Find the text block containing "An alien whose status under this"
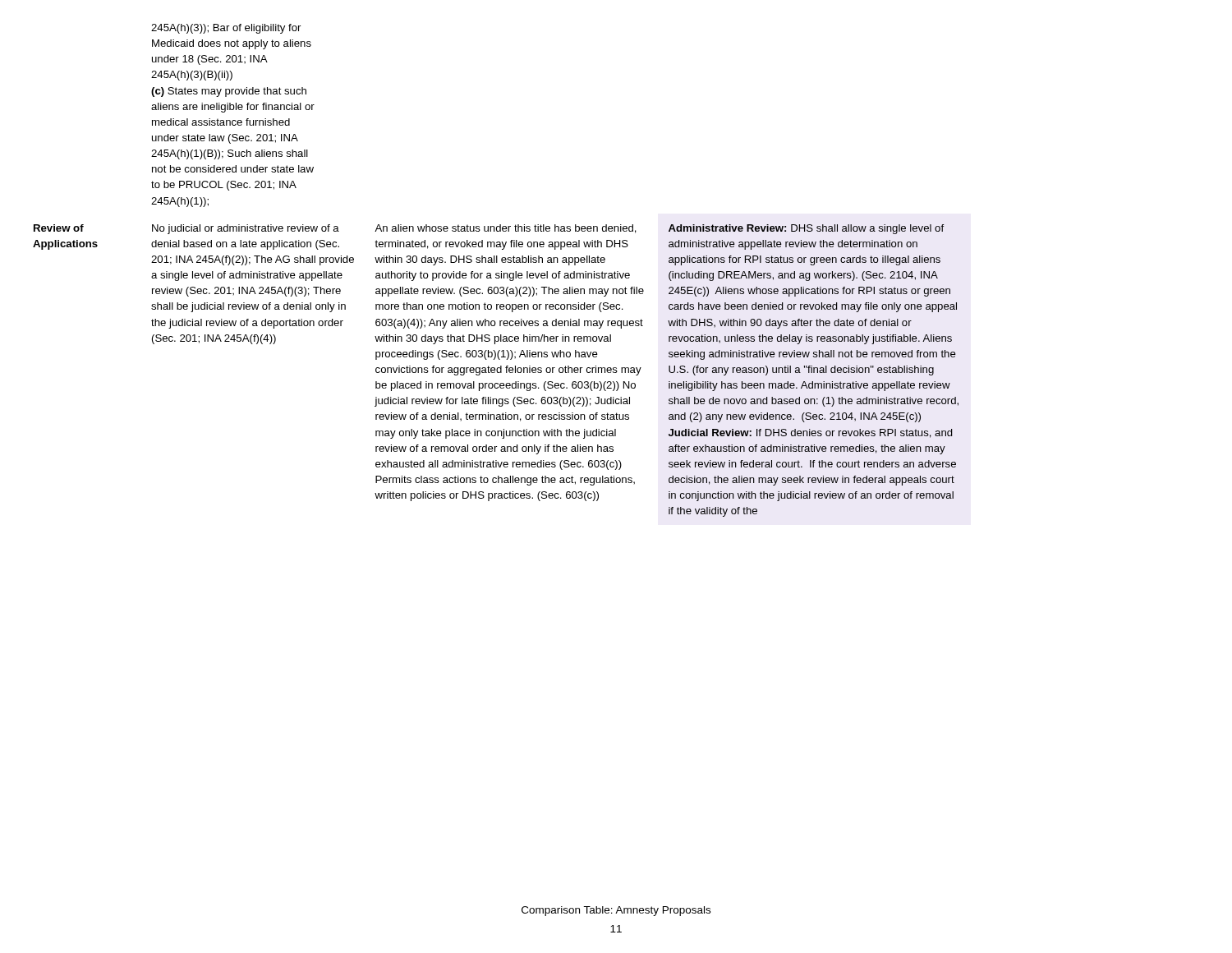The height and width of the screenshot is (953, 1232). 509,361
